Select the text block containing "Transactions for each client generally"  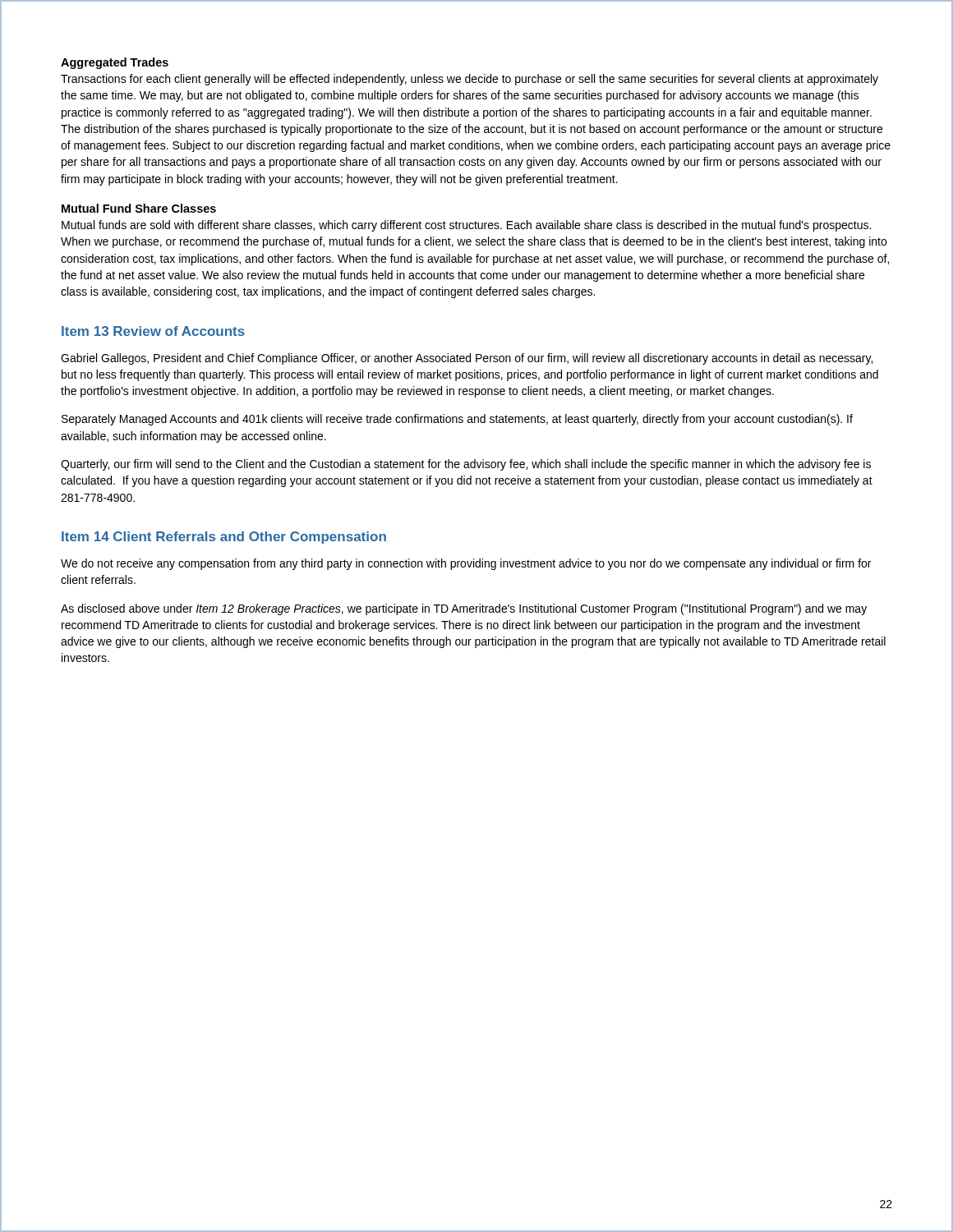click(476, 129)
